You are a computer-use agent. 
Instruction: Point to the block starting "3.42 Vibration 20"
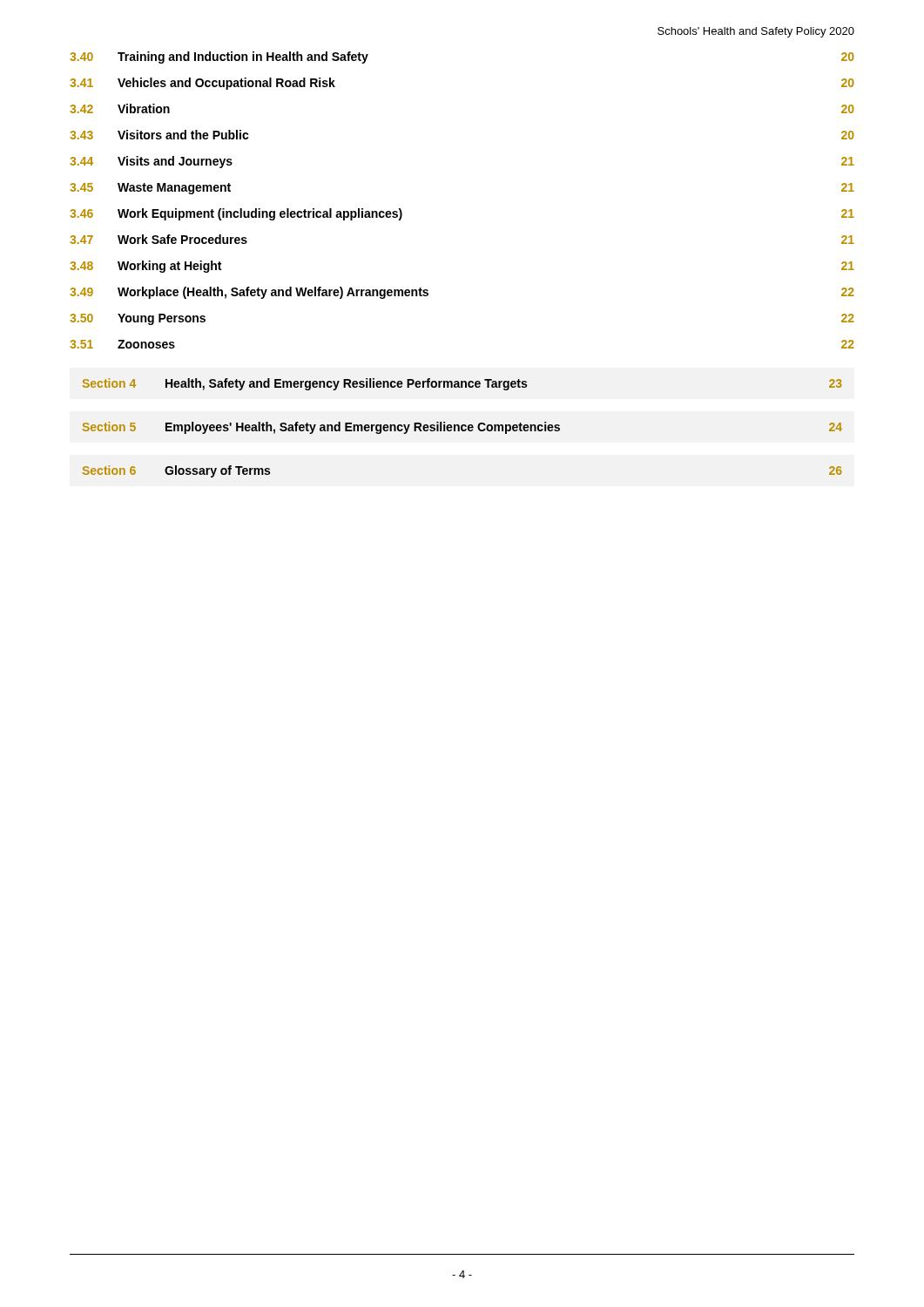[85, 108]
